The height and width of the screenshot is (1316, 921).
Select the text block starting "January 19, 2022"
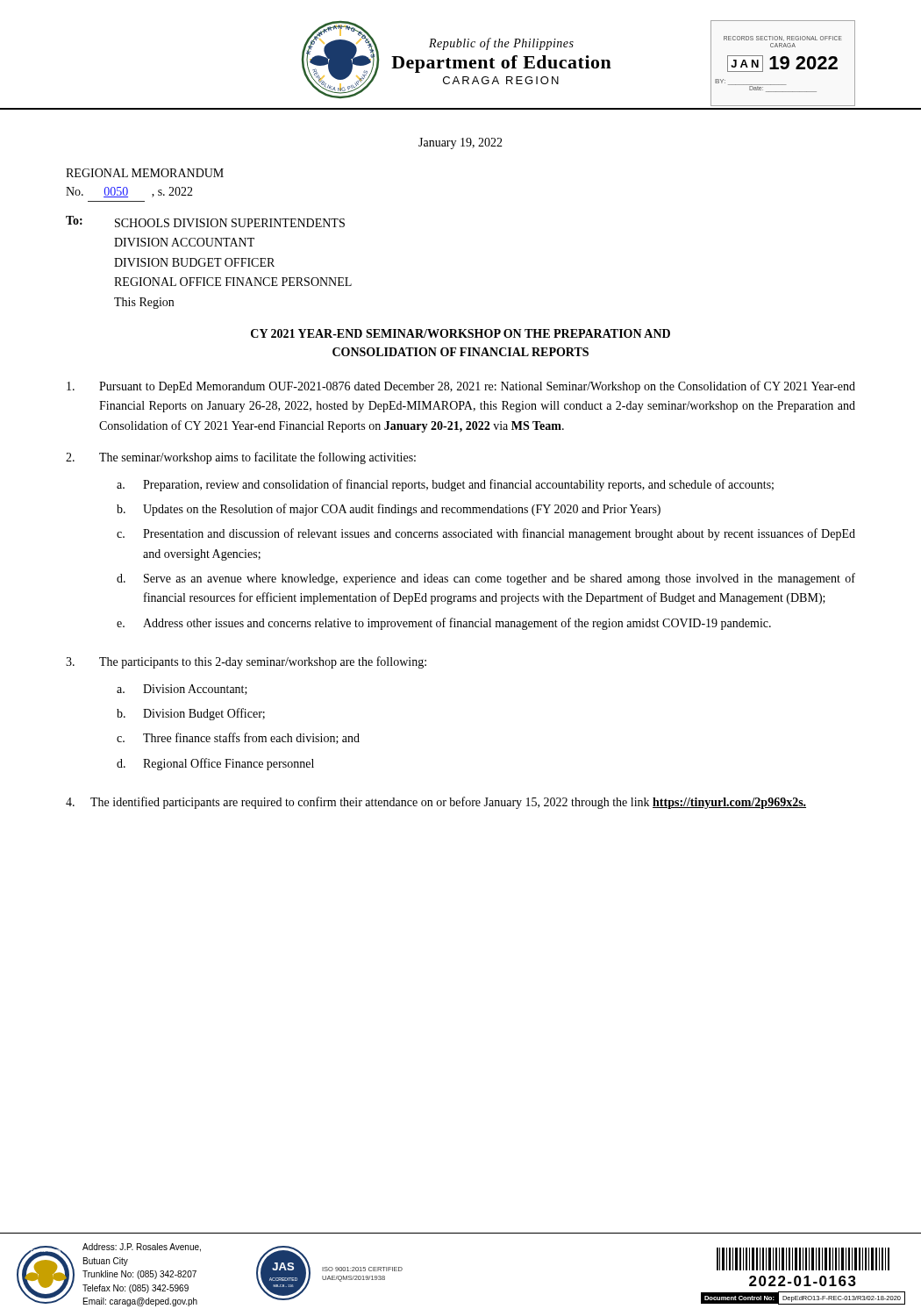tap(460, 143)
